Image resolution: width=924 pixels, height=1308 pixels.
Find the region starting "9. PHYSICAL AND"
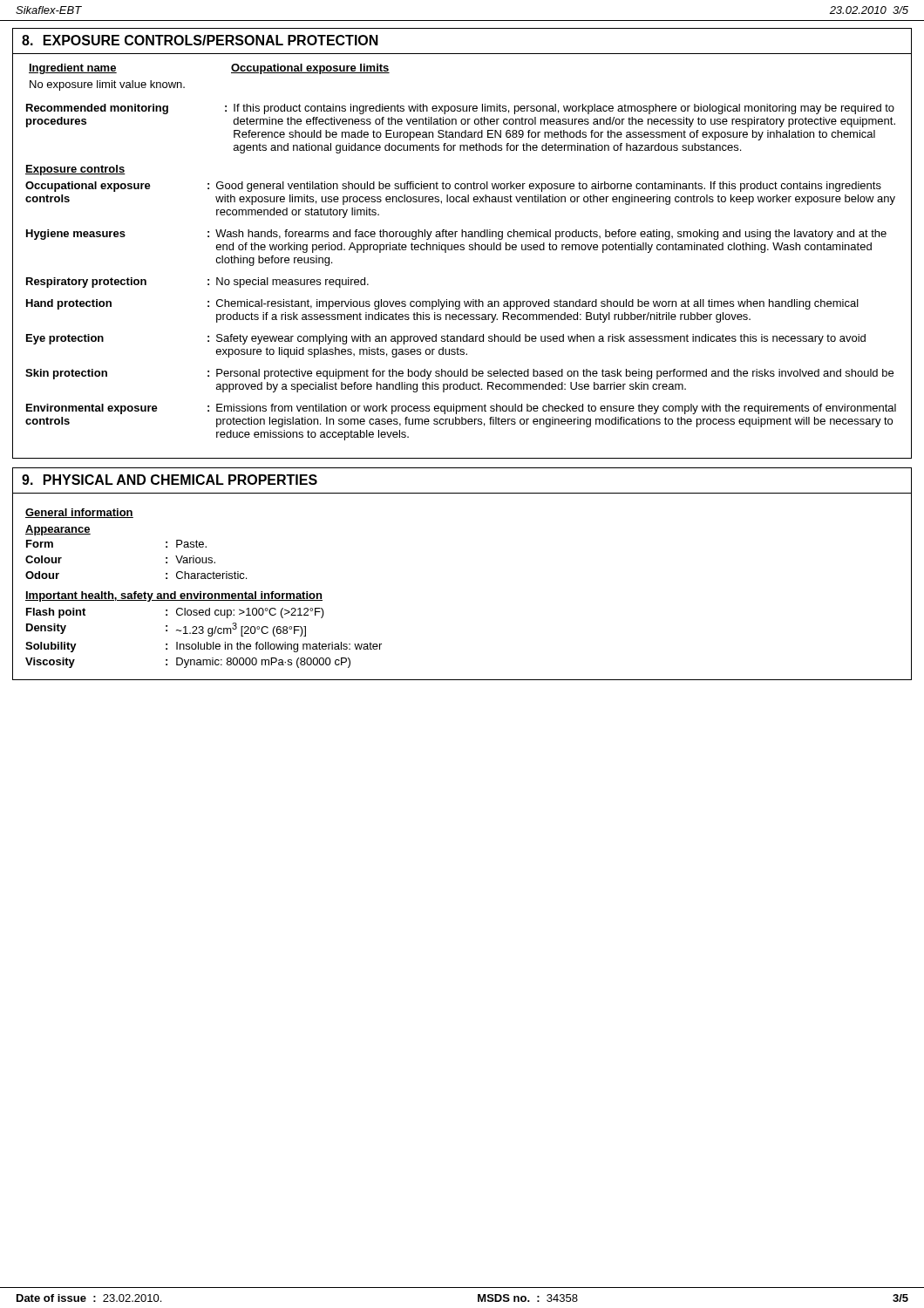pos(170,480)
